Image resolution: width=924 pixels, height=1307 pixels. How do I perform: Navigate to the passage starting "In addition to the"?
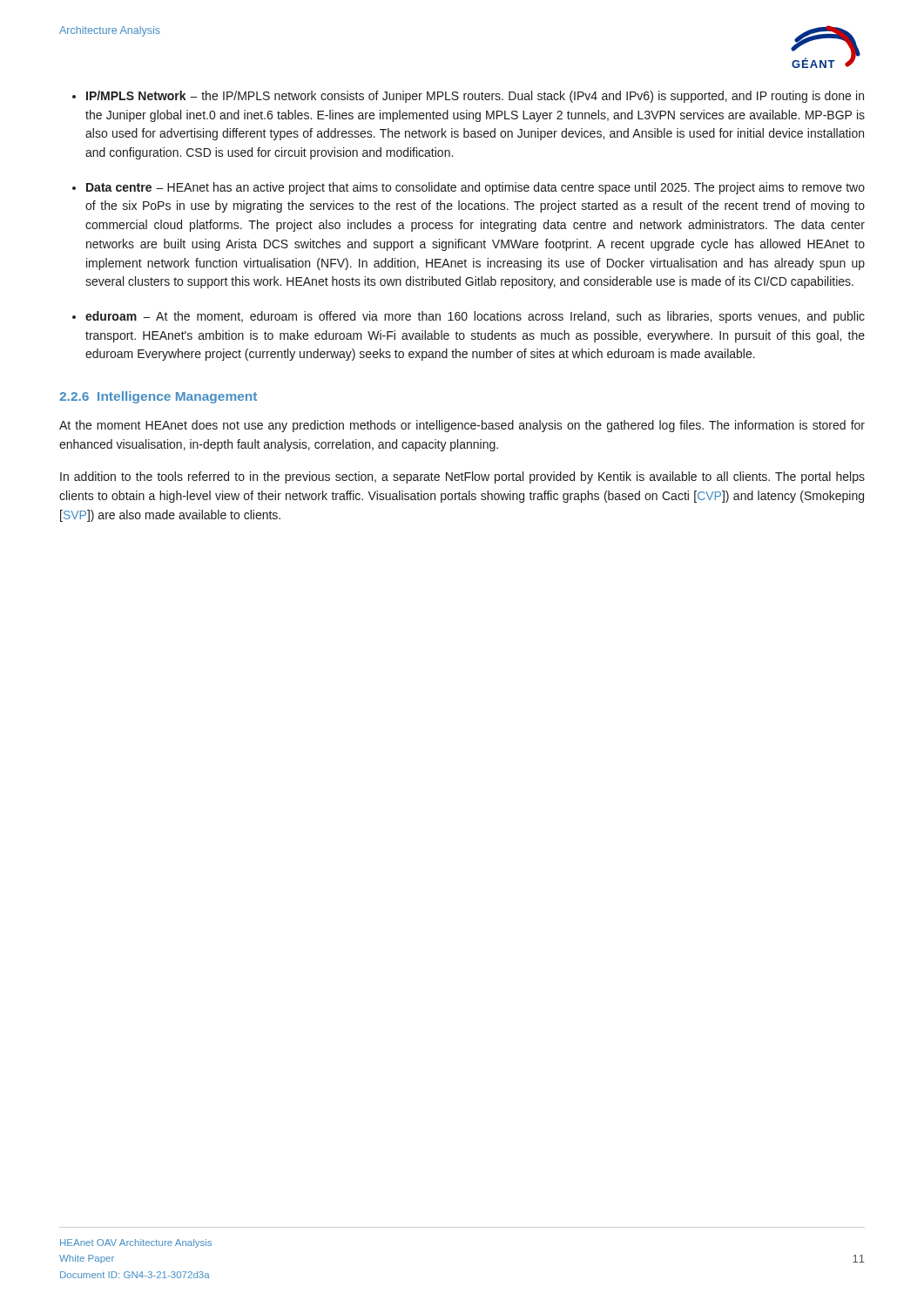click(462, 496)
